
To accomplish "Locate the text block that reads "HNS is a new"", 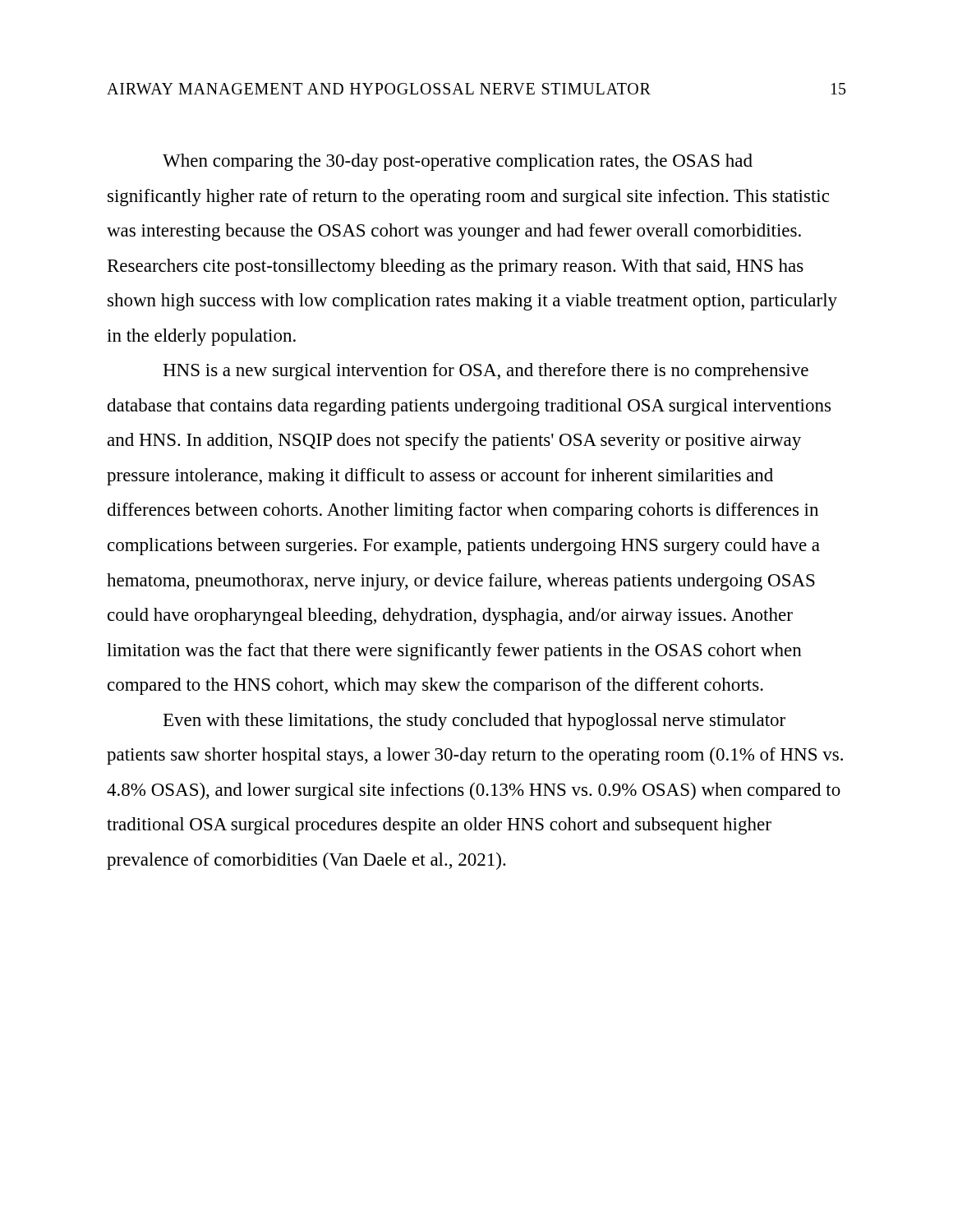I will tap(486, 372).
